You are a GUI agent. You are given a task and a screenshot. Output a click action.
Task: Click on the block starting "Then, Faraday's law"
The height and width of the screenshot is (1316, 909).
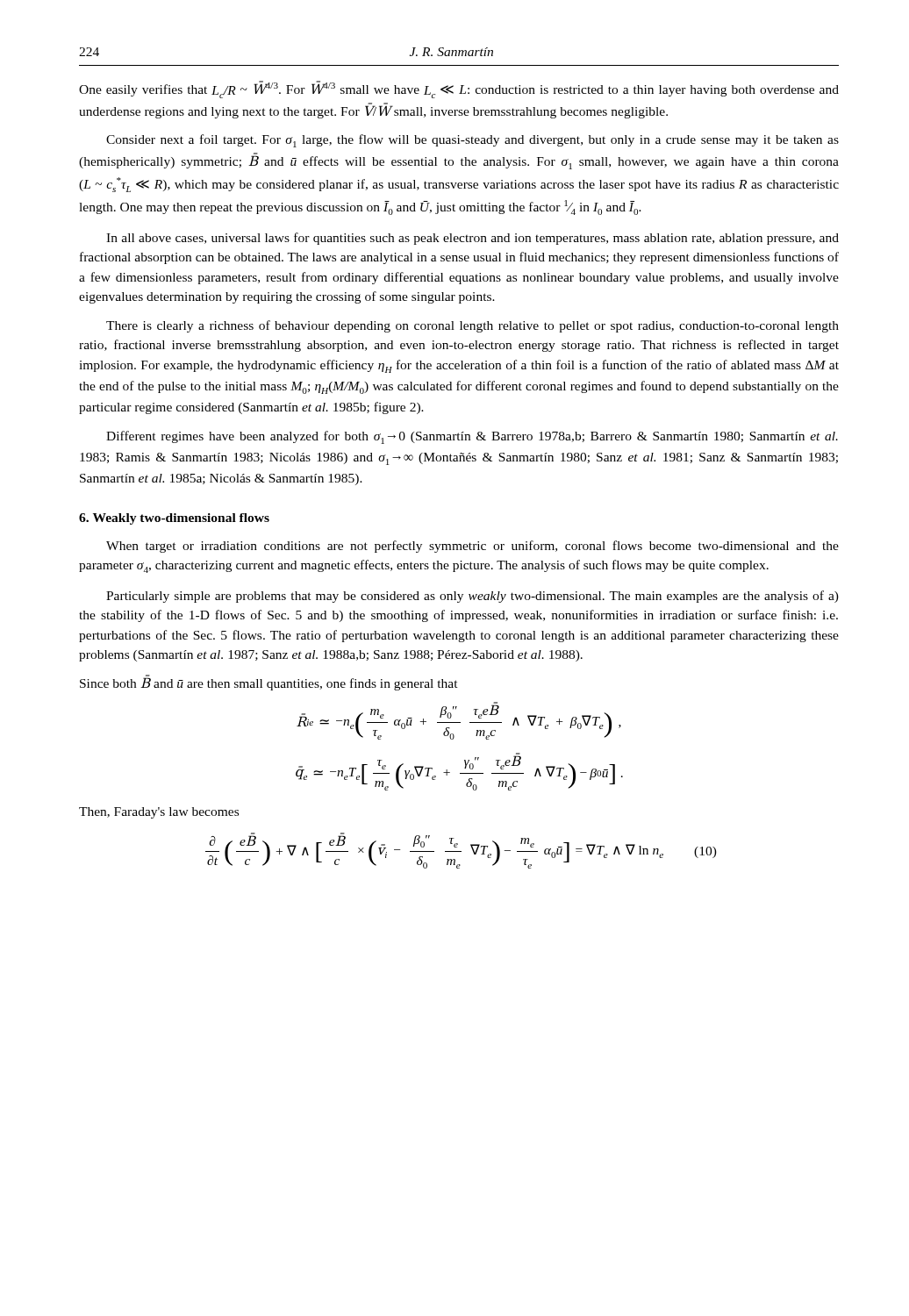tap(159, 813)
